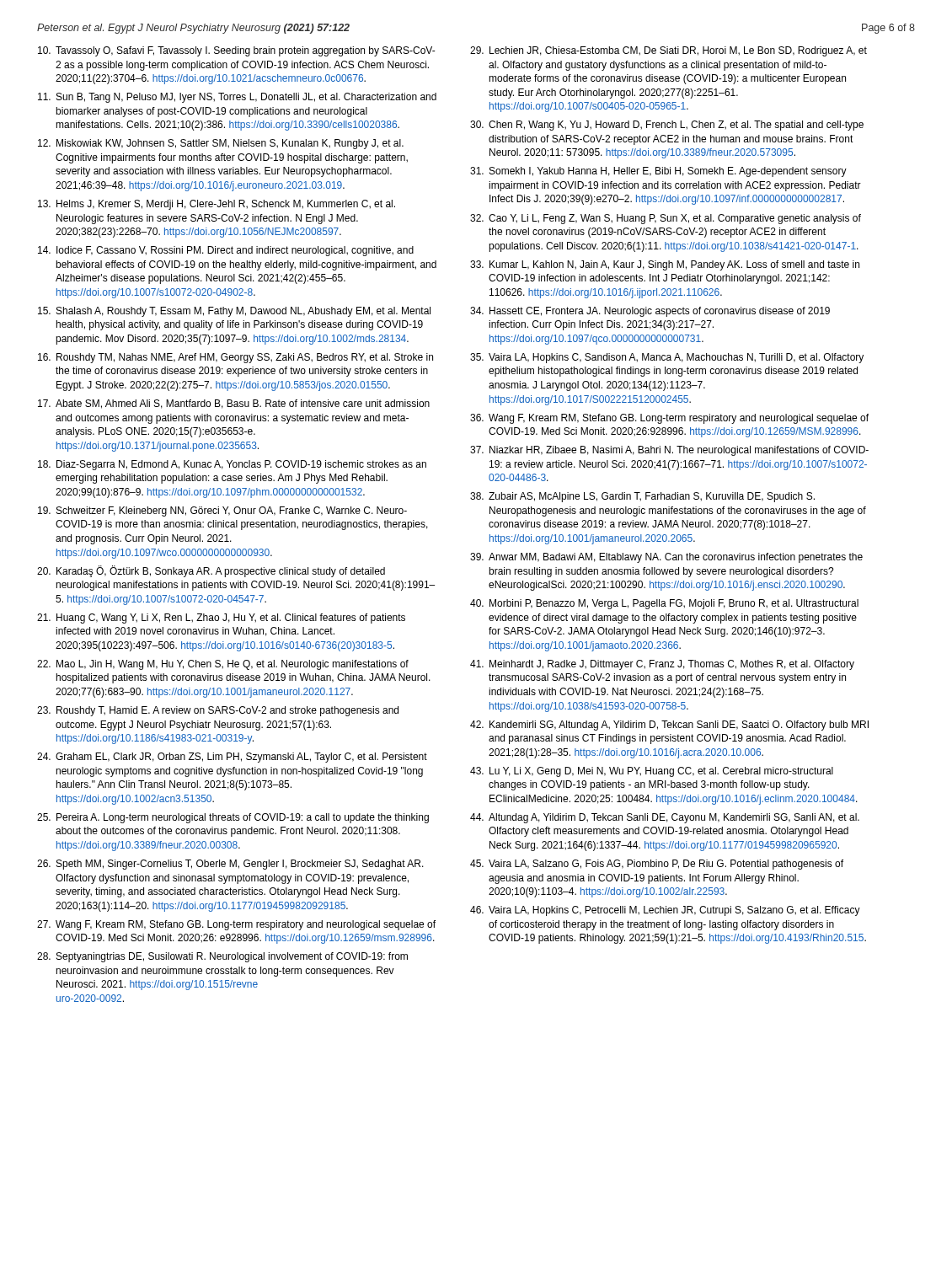This screenshot has height=1264, width=952.
Task: Locate the block of text that opens with "36. Wang F, Kream RM, Stefano"
Action: point(670,425)
